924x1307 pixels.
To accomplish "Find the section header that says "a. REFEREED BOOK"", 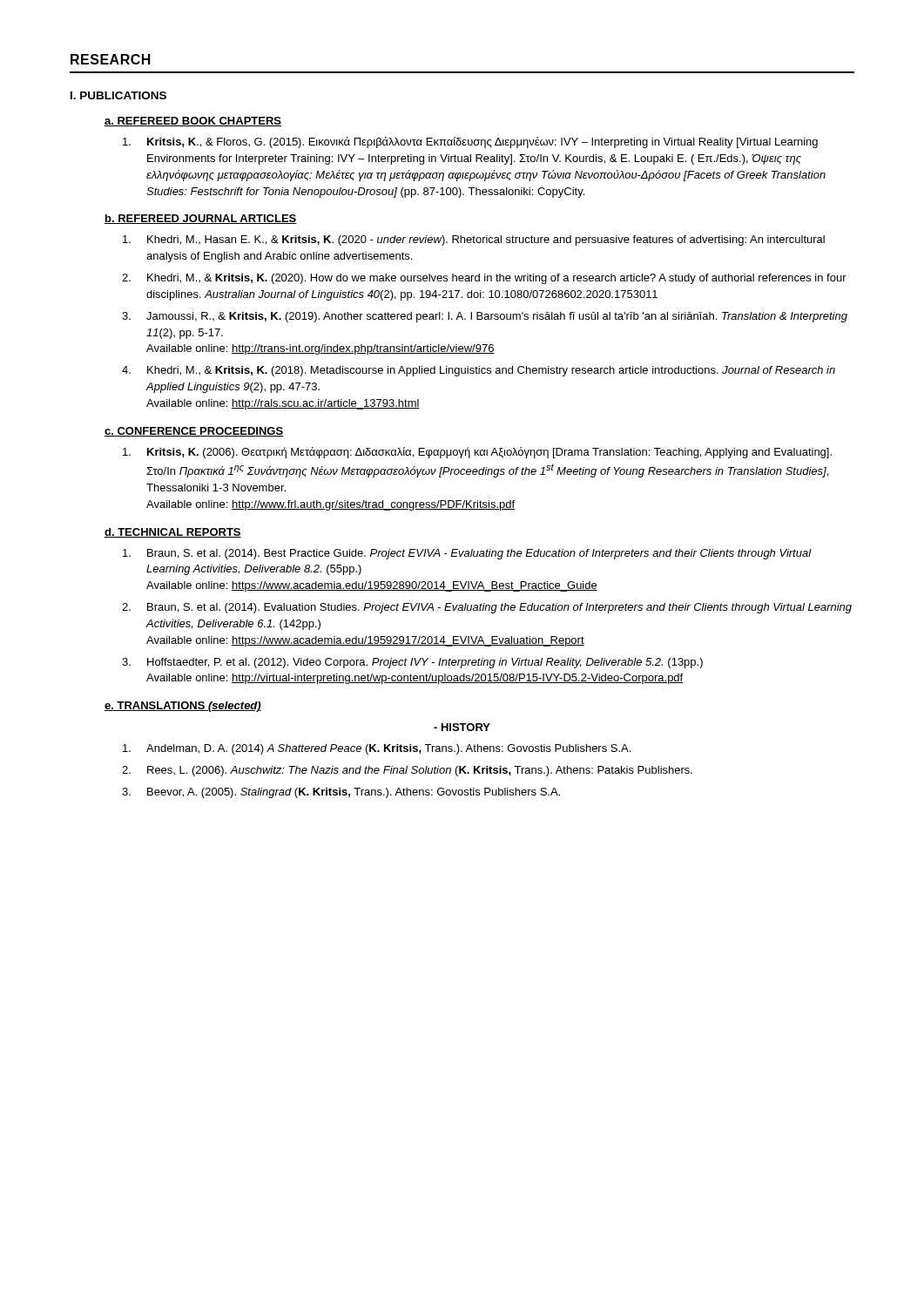I will (x=193, y=122).
